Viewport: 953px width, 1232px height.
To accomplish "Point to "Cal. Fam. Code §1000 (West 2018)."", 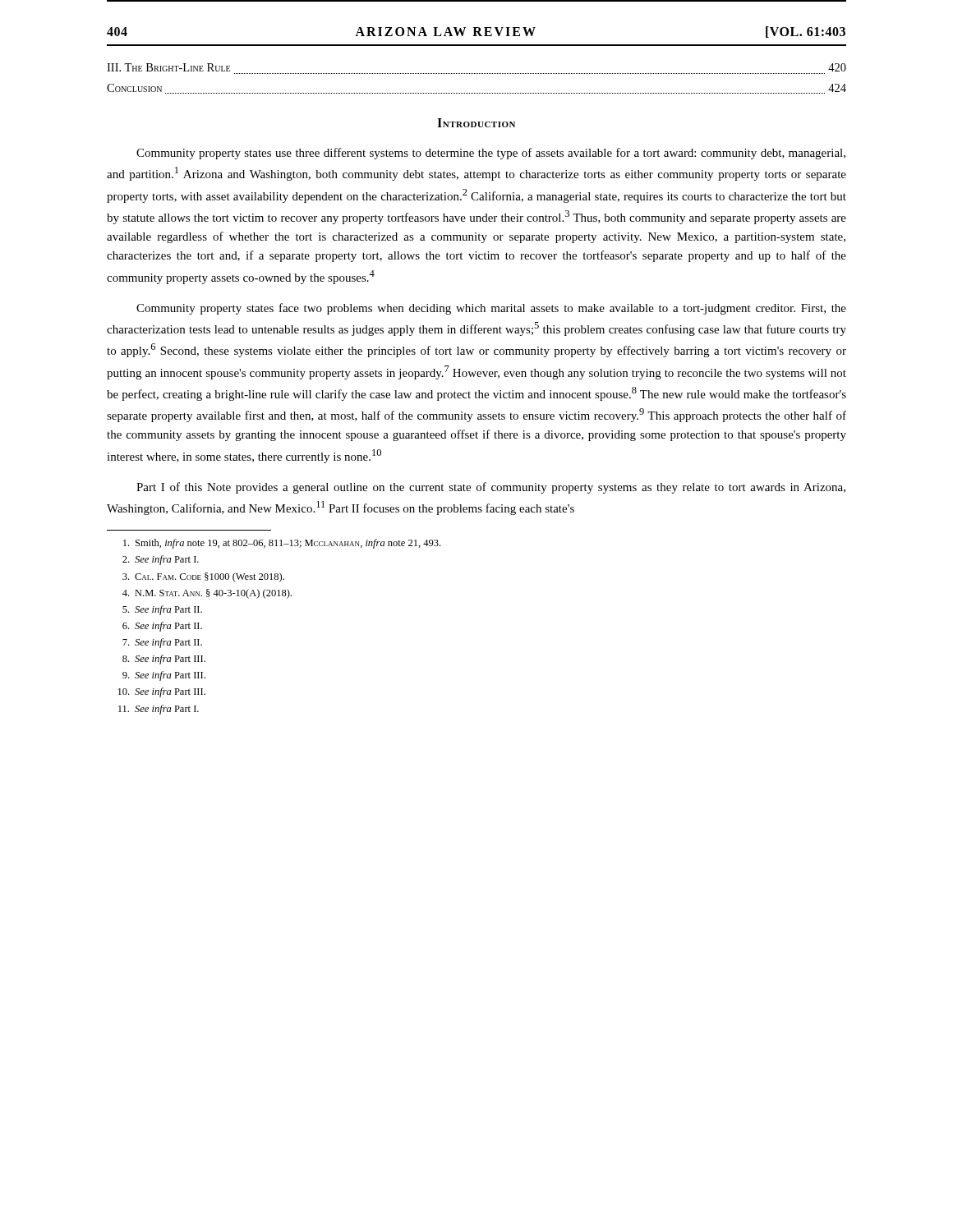I will pos(203,577).
